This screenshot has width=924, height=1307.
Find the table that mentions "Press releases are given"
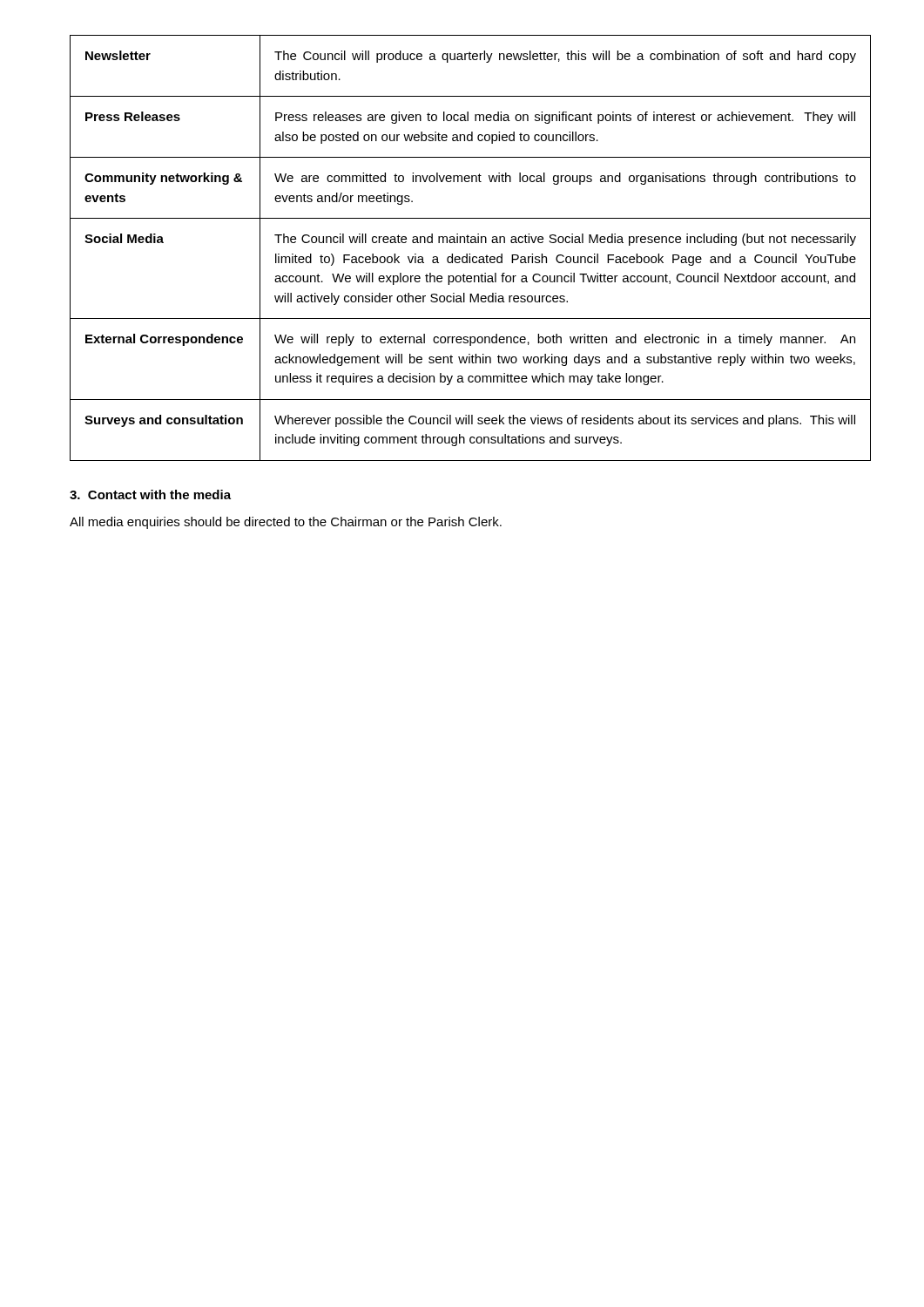470,248
